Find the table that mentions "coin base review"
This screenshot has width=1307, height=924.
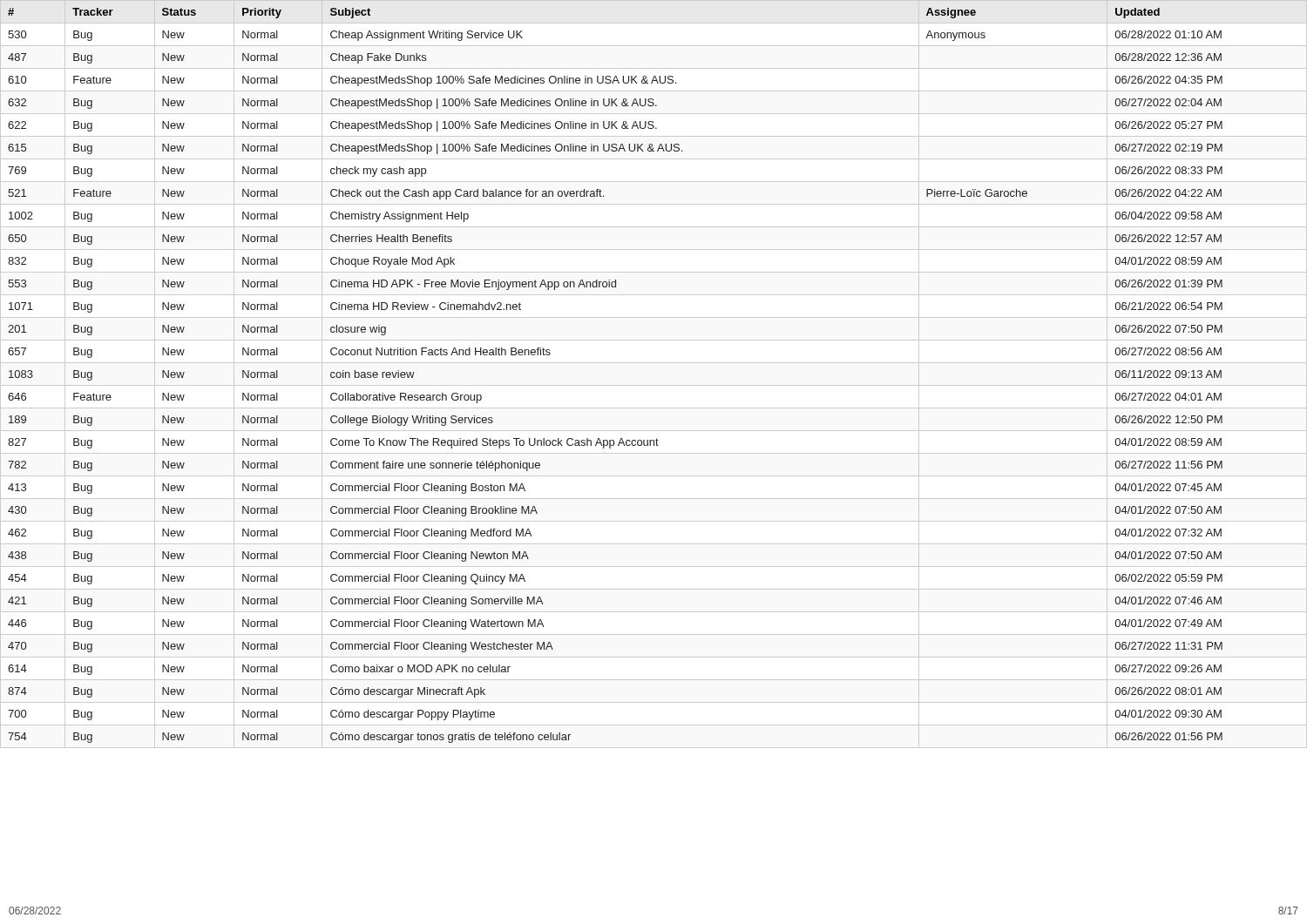click(654, 374)
